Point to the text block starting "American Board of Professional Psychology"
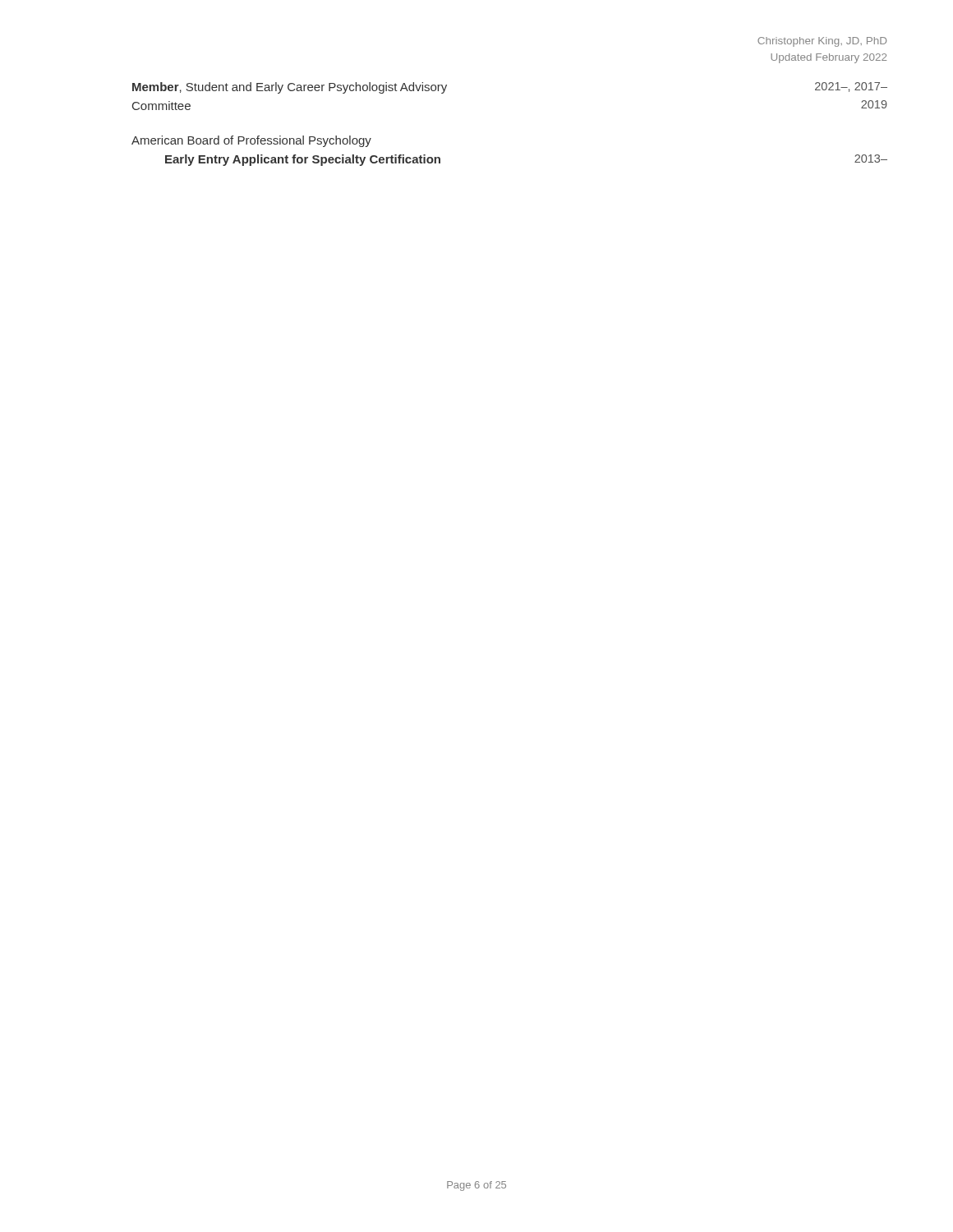Image resolution: width=953 pixels, height=1232 pixels. coord(251,140)
